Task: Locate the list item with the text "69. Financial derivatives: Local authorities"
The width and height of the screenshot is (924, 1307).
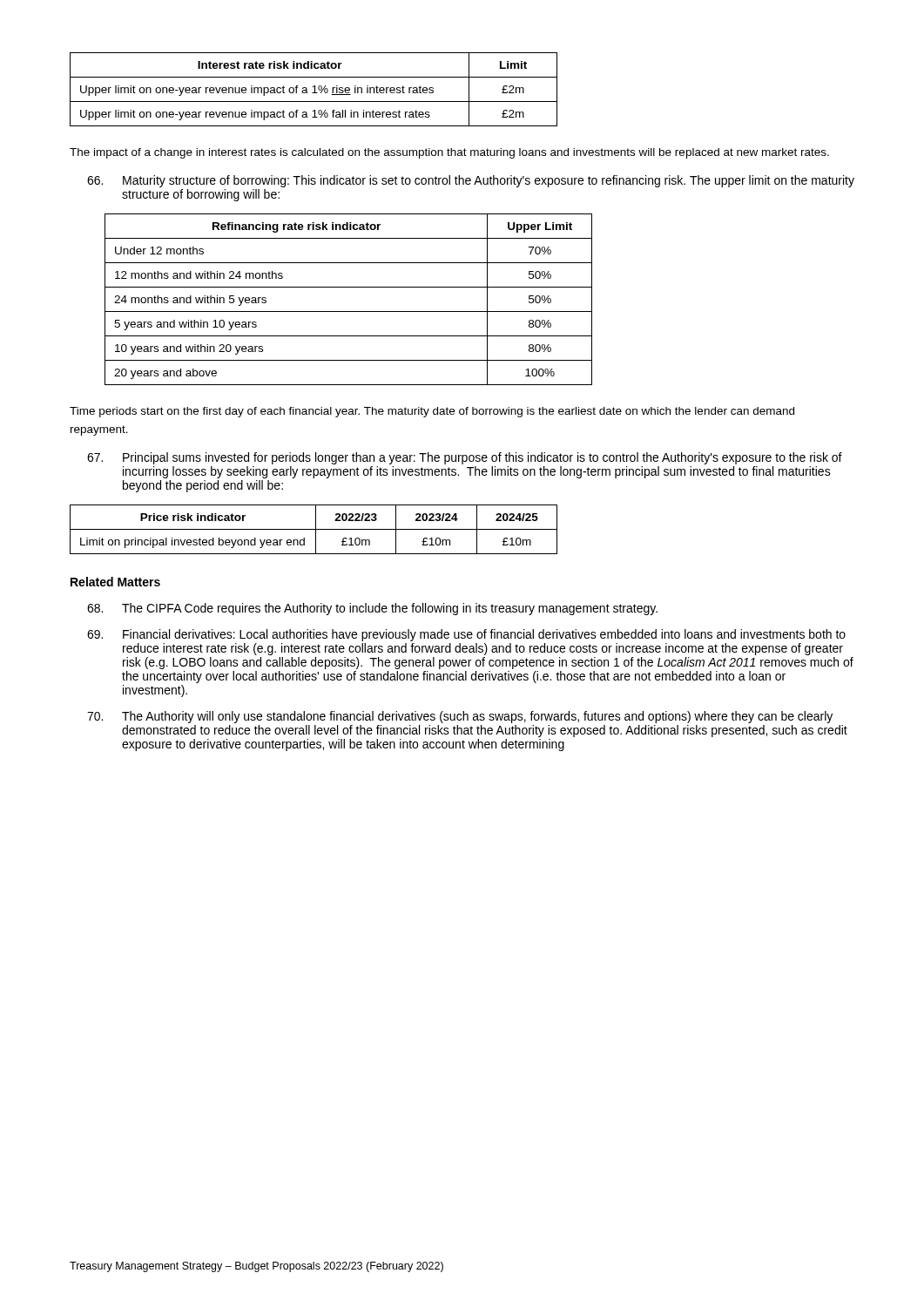Action: point(462,662)
